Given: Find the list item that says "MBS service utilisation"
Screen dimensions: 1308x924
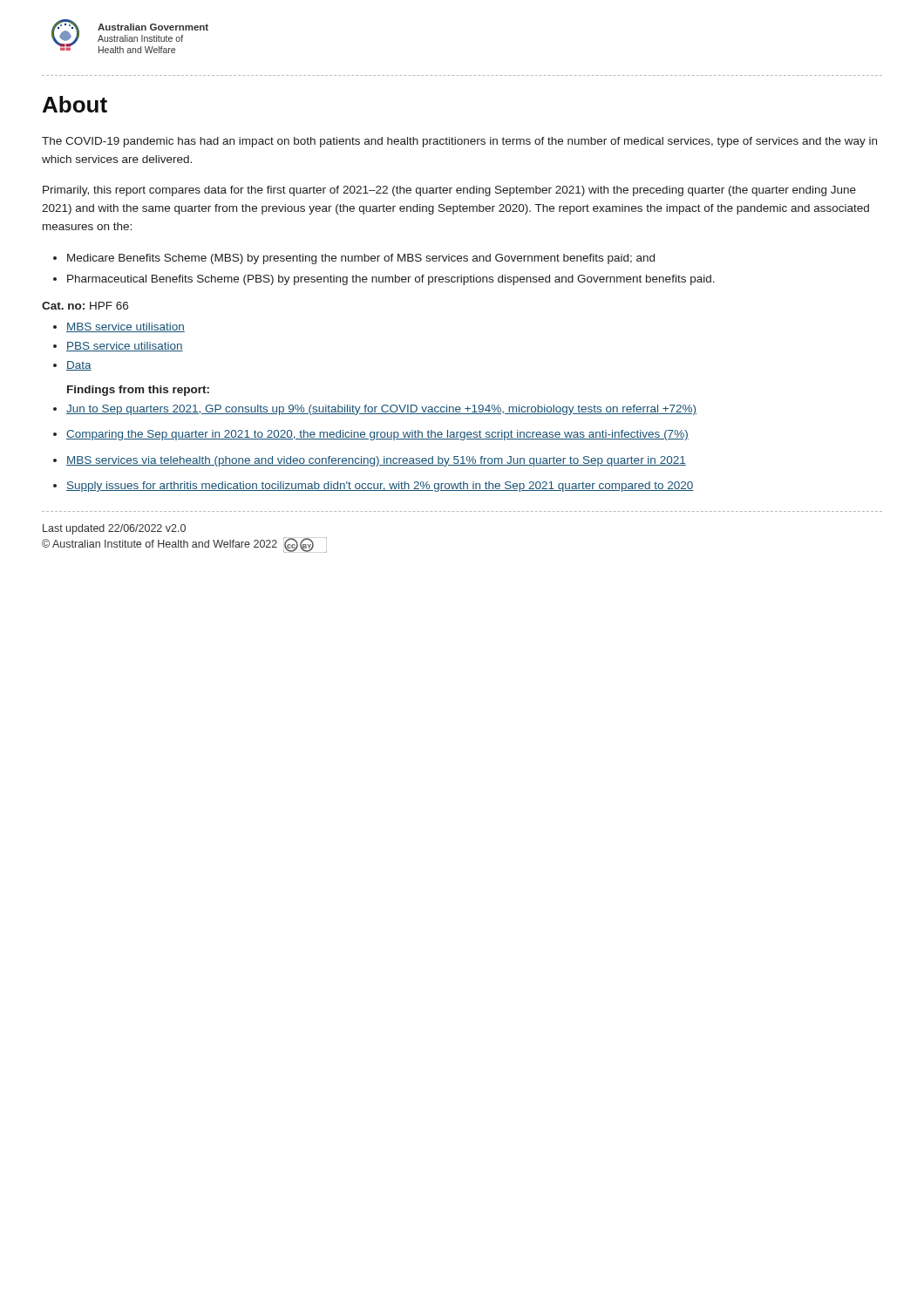Looking at the screenshot, I should pos(125,326).
